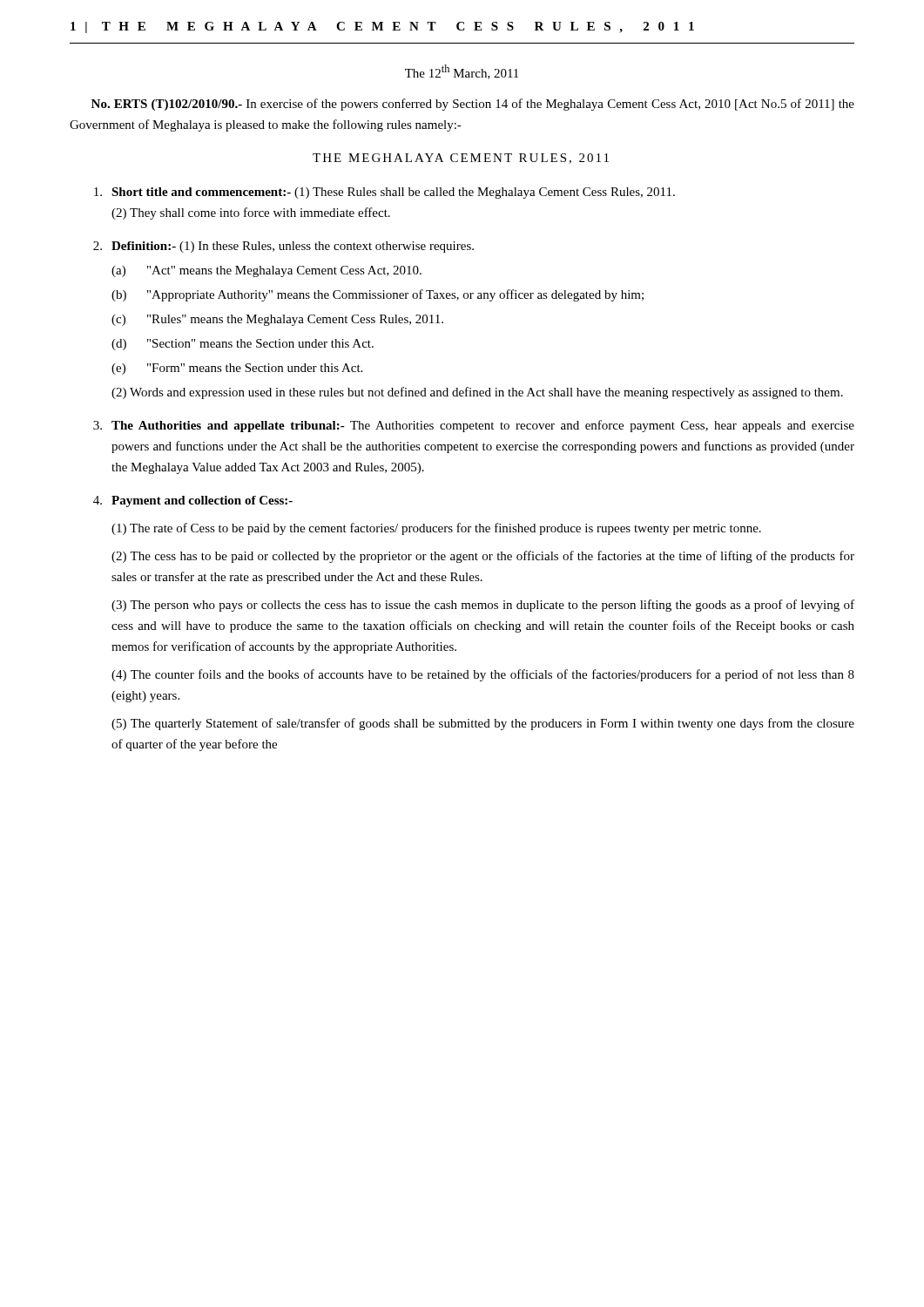Click the passage that begins "3. The Authorities and"

[x=462, y=446]
